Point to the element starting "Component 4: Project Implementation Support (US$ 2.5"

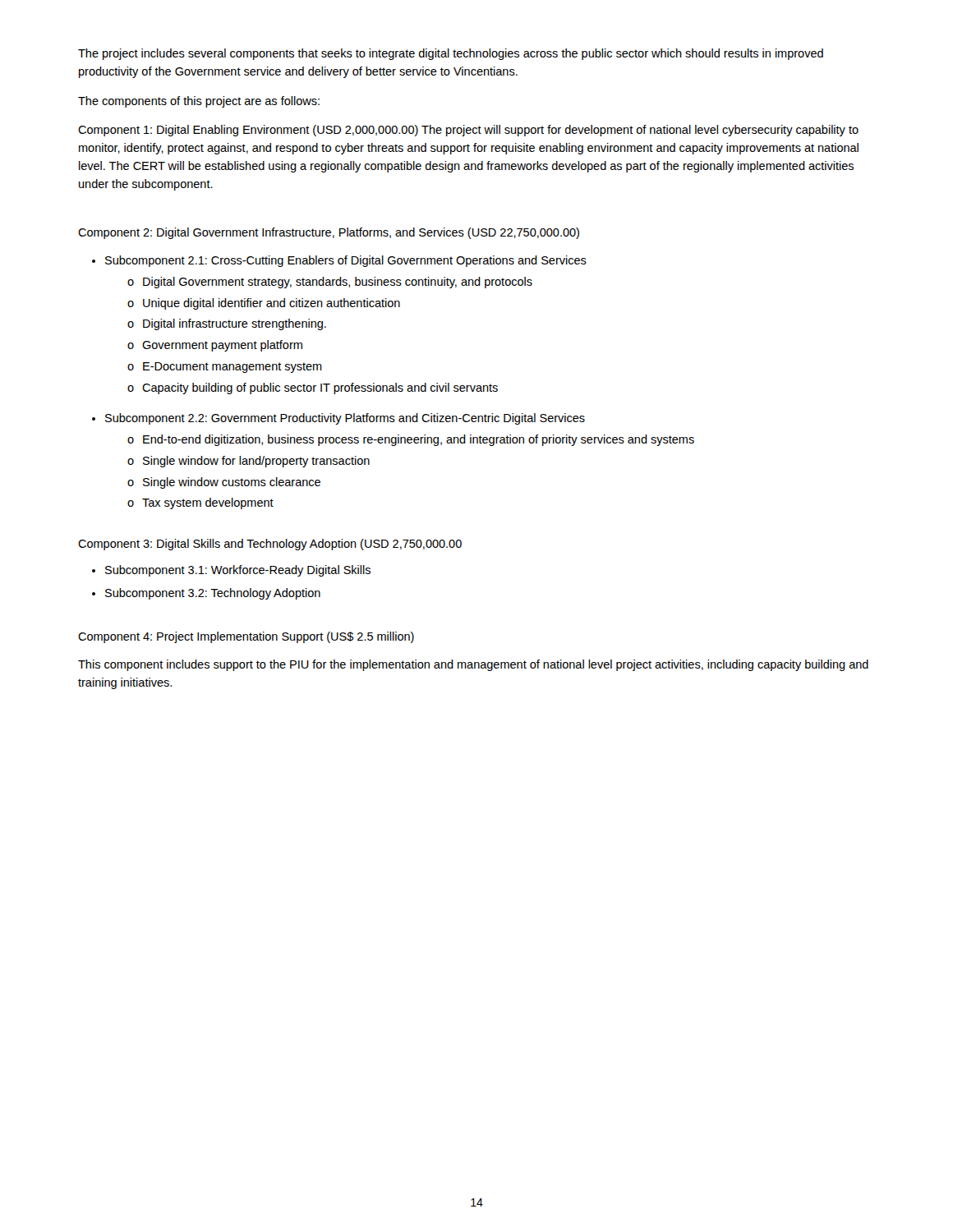(246, 637)
